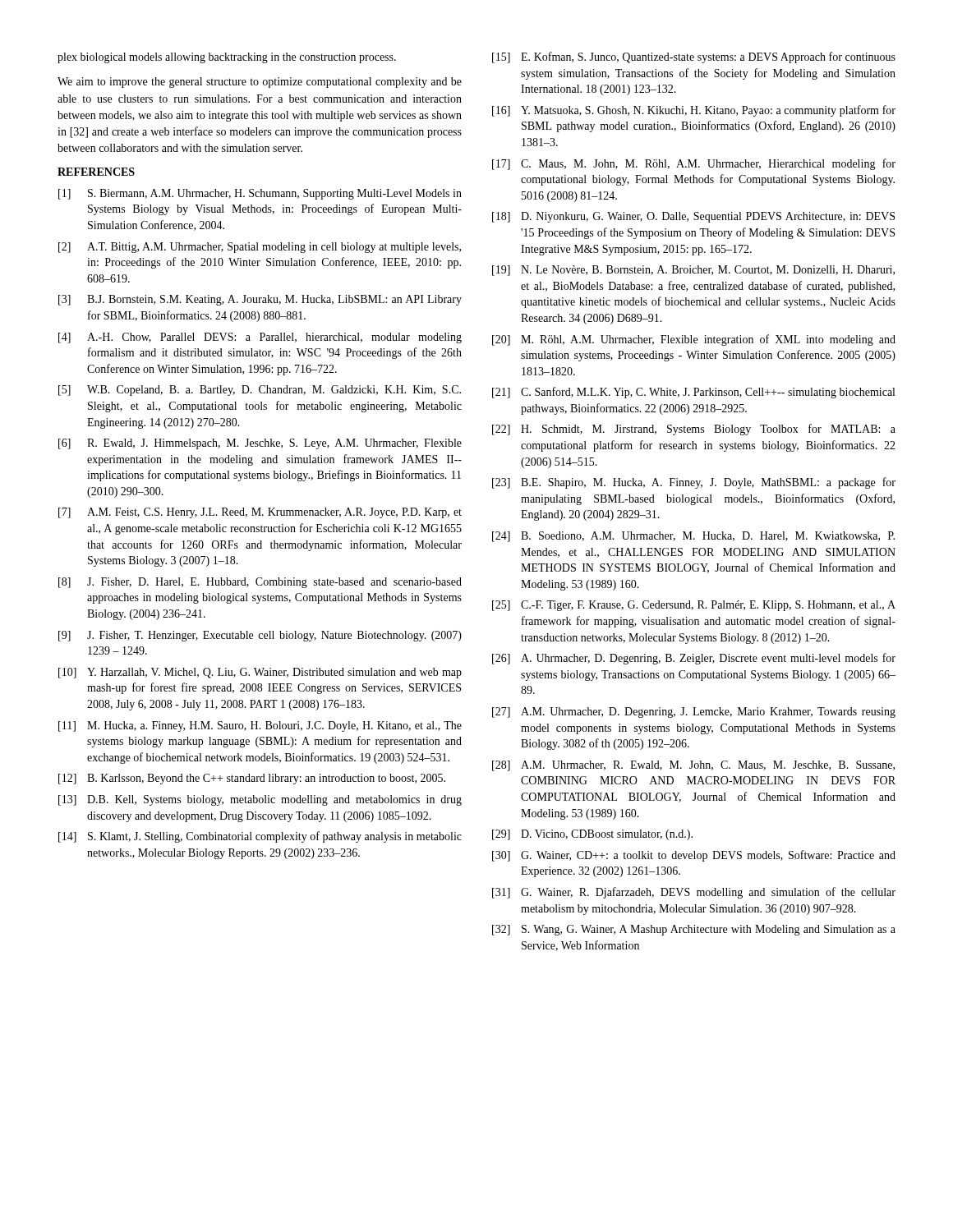Find the list item that reads "[24]B. Soediono, A.M. Uhrmacher,"
953x1232 pixels.
coord(693,560)
